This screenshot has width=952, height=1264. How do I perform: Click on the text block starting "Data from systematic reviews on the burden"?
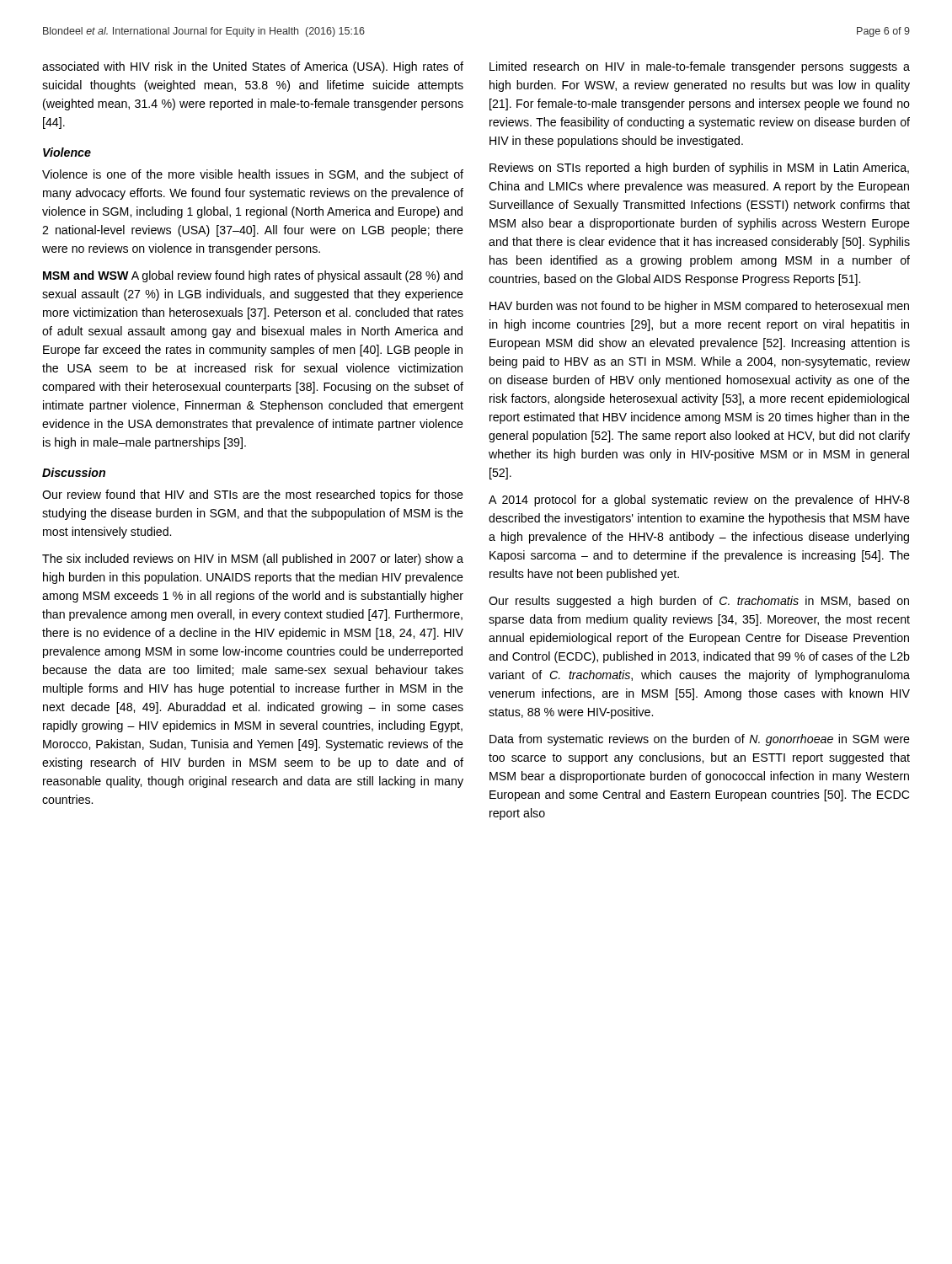(x=699, y=776)
